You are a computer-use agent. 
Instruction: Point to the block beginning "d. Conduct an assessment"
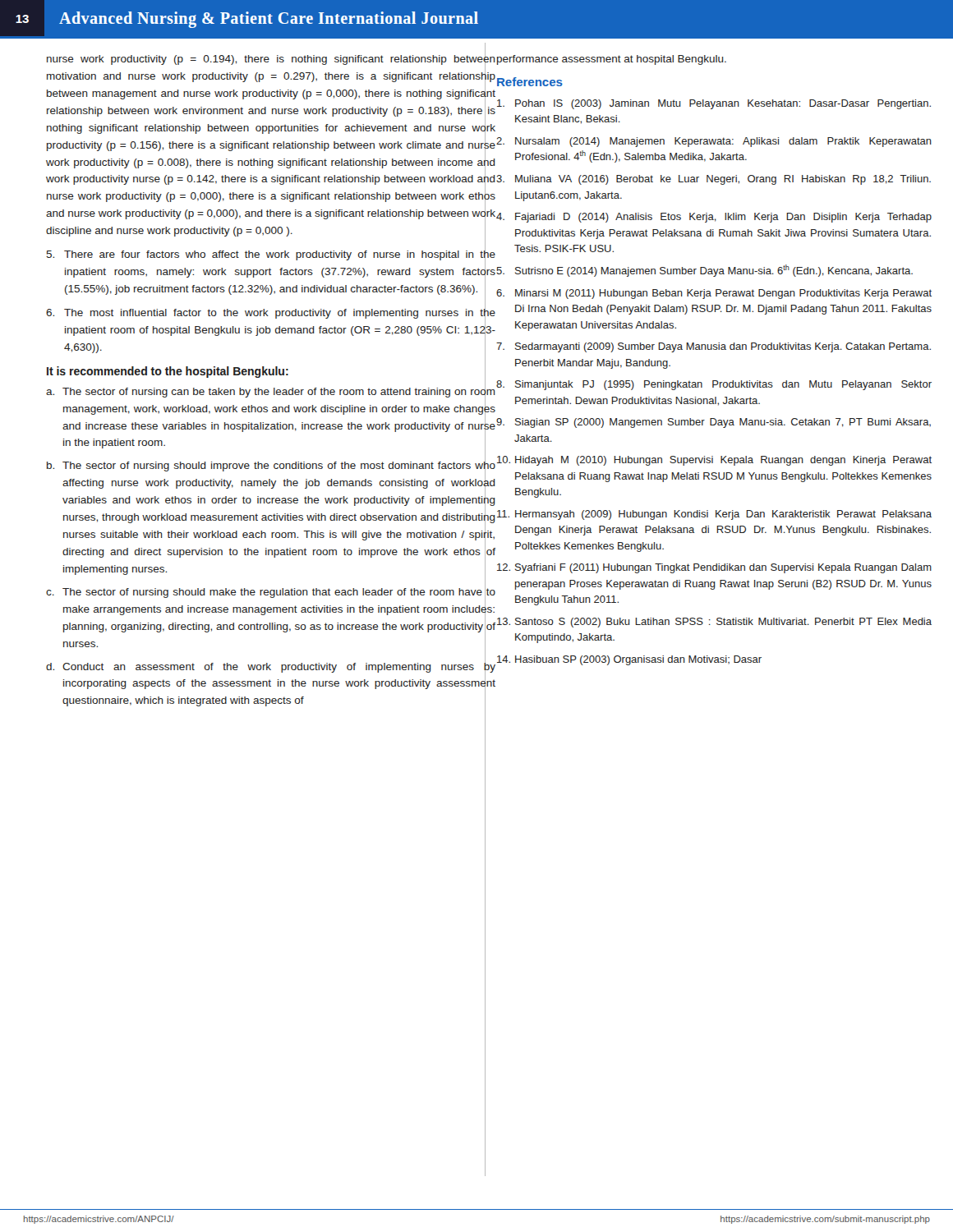(x=271, y=684)
